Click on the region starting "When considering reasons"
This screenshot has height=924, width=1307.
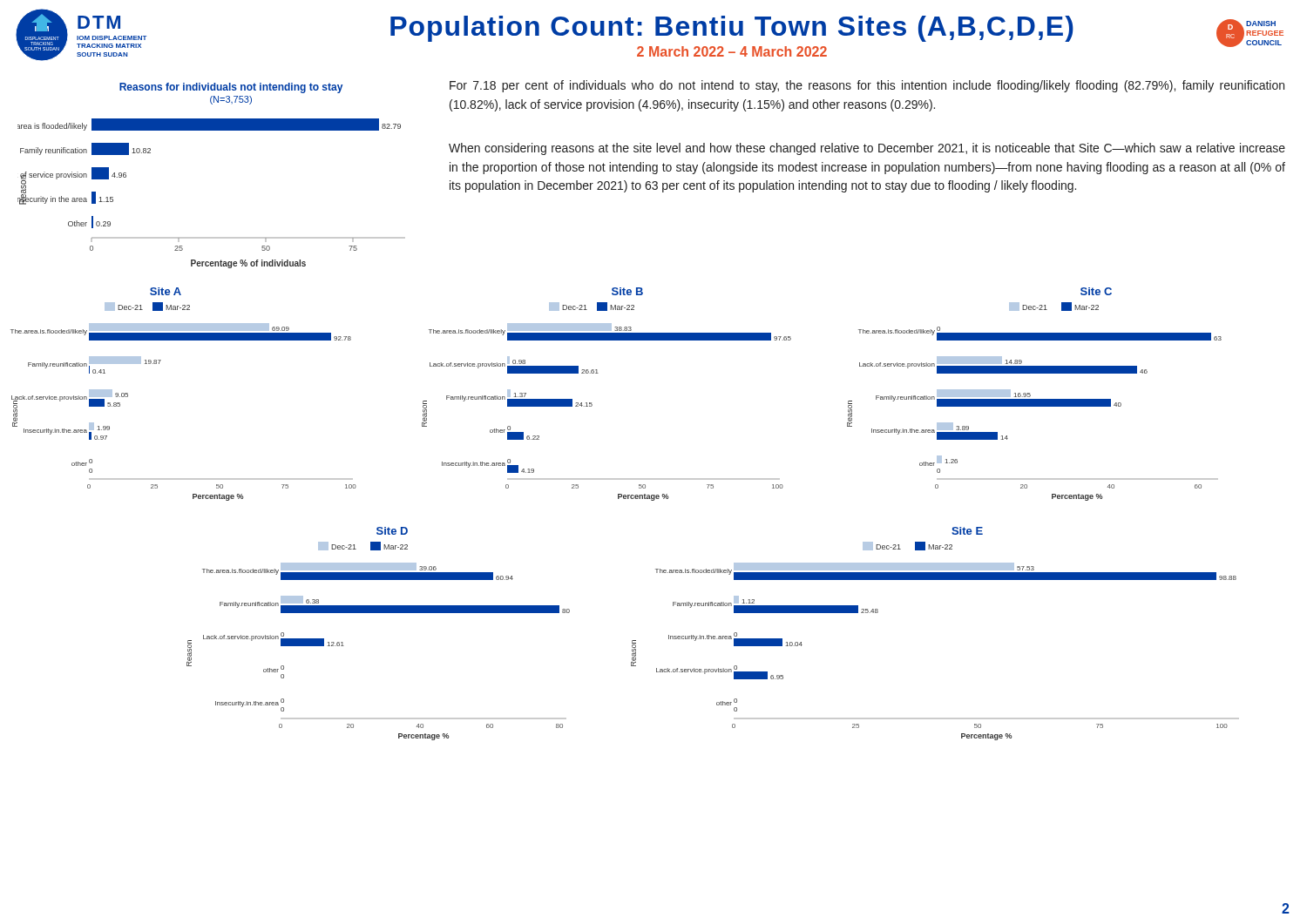[867, 167]
